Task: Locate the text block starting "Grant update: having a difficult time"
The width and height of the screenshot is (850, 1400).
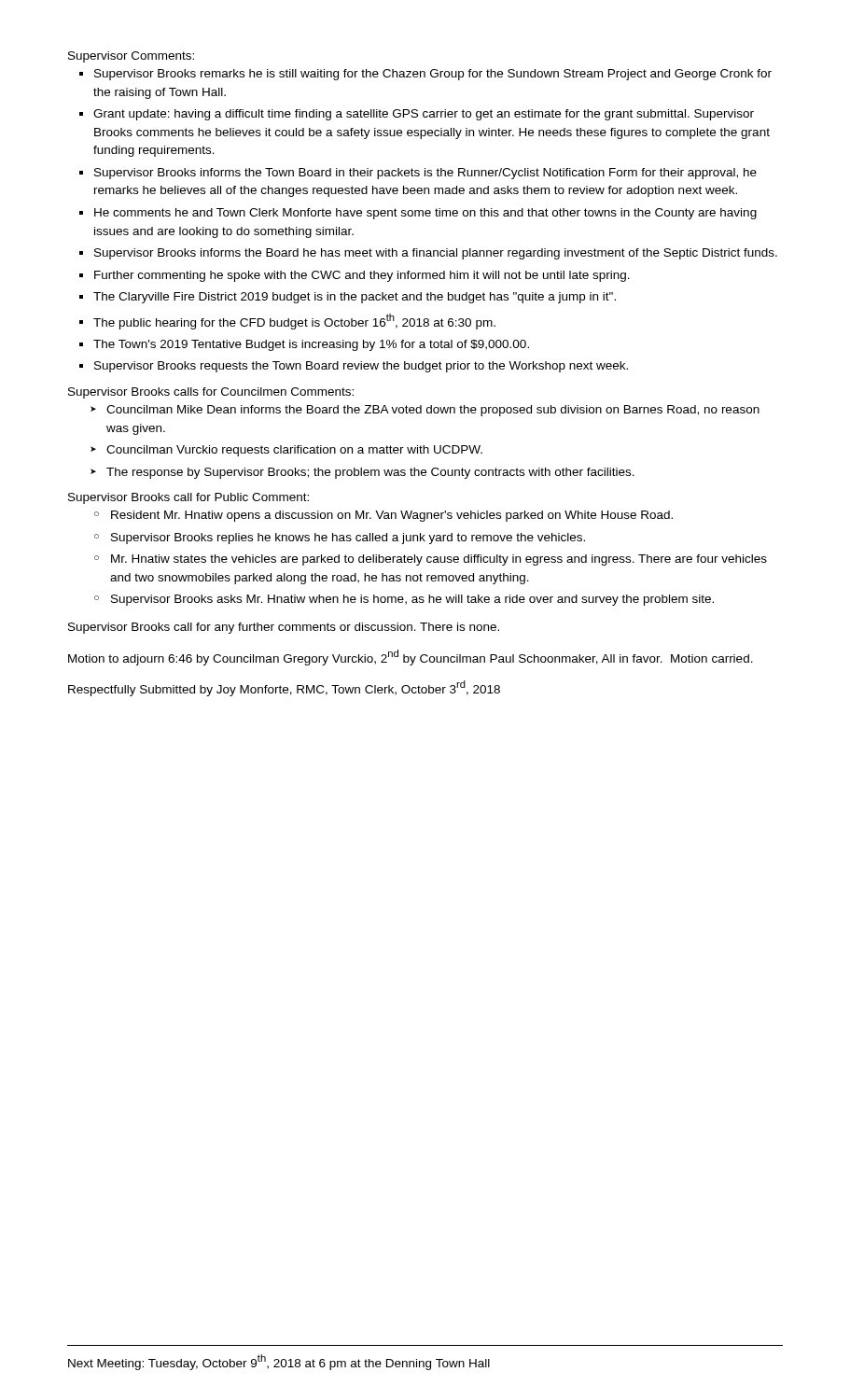Action: [432, 132]
